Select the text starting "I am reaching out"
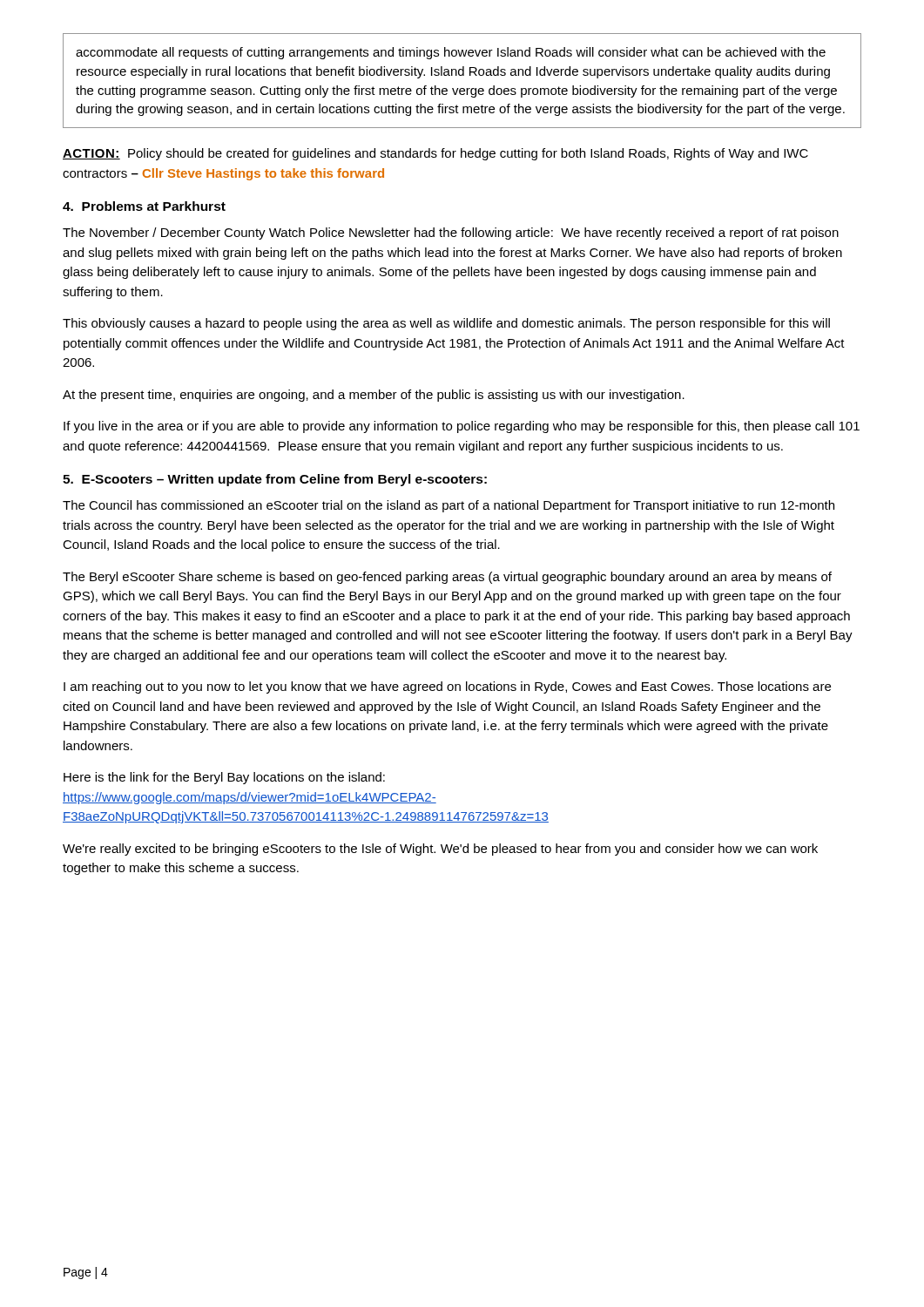Image resolution: width=924 pixels, height=1307 pixels. 447,716
